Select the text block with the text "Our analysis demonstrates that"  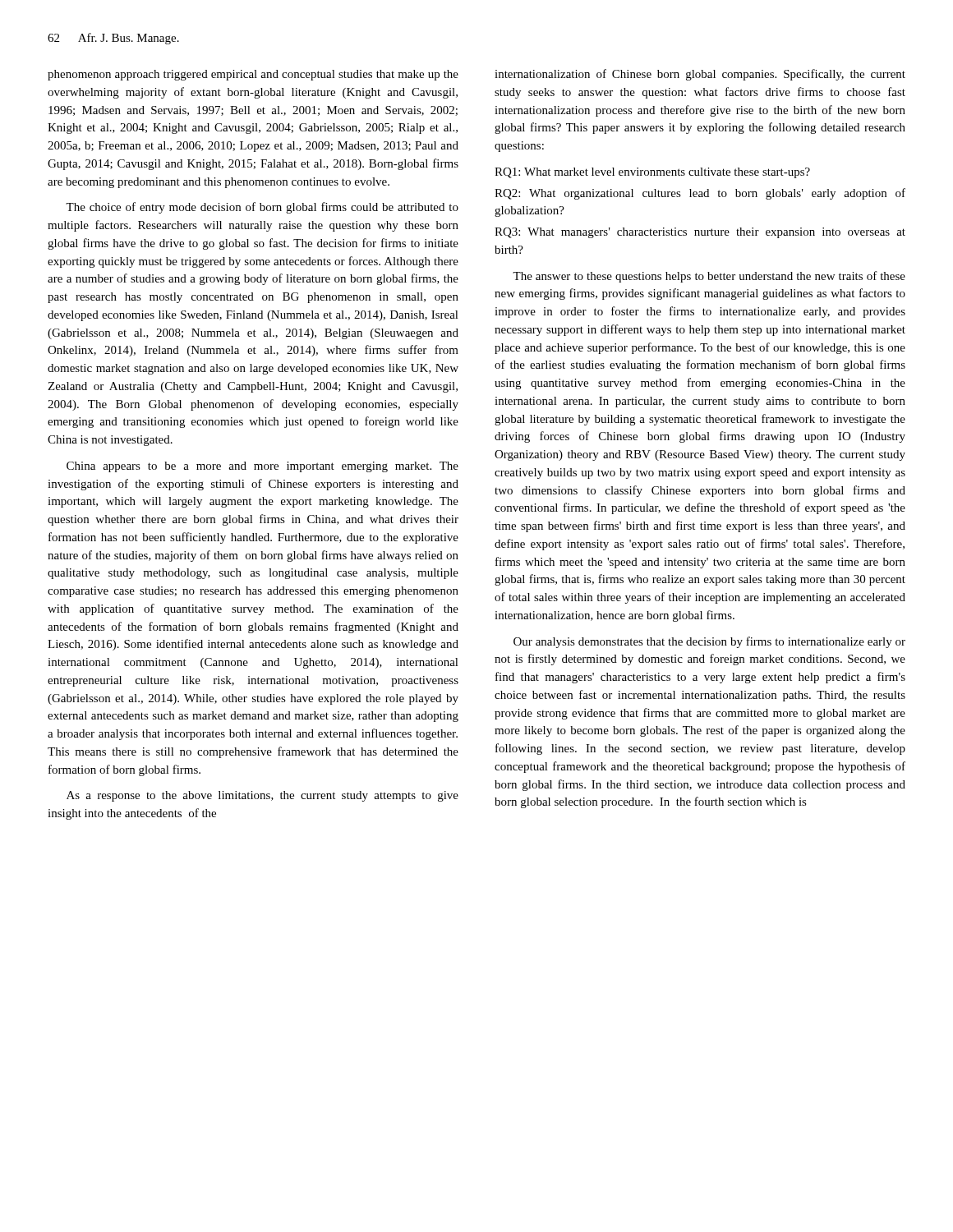tap(700, 722)
